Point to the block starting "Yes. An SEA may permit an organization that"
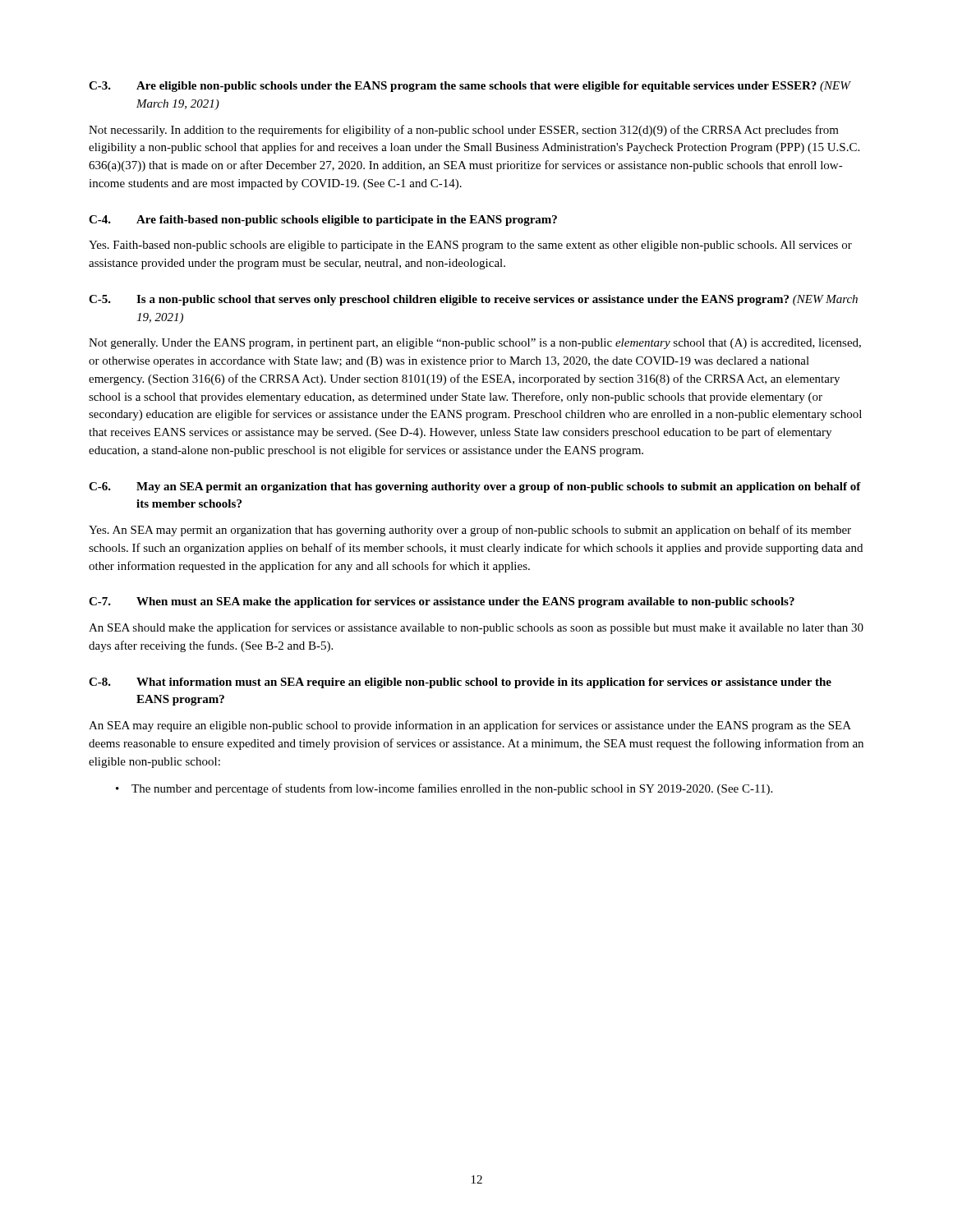The height and width of the screenshot is (1232, 953). [x=476, y=548]
